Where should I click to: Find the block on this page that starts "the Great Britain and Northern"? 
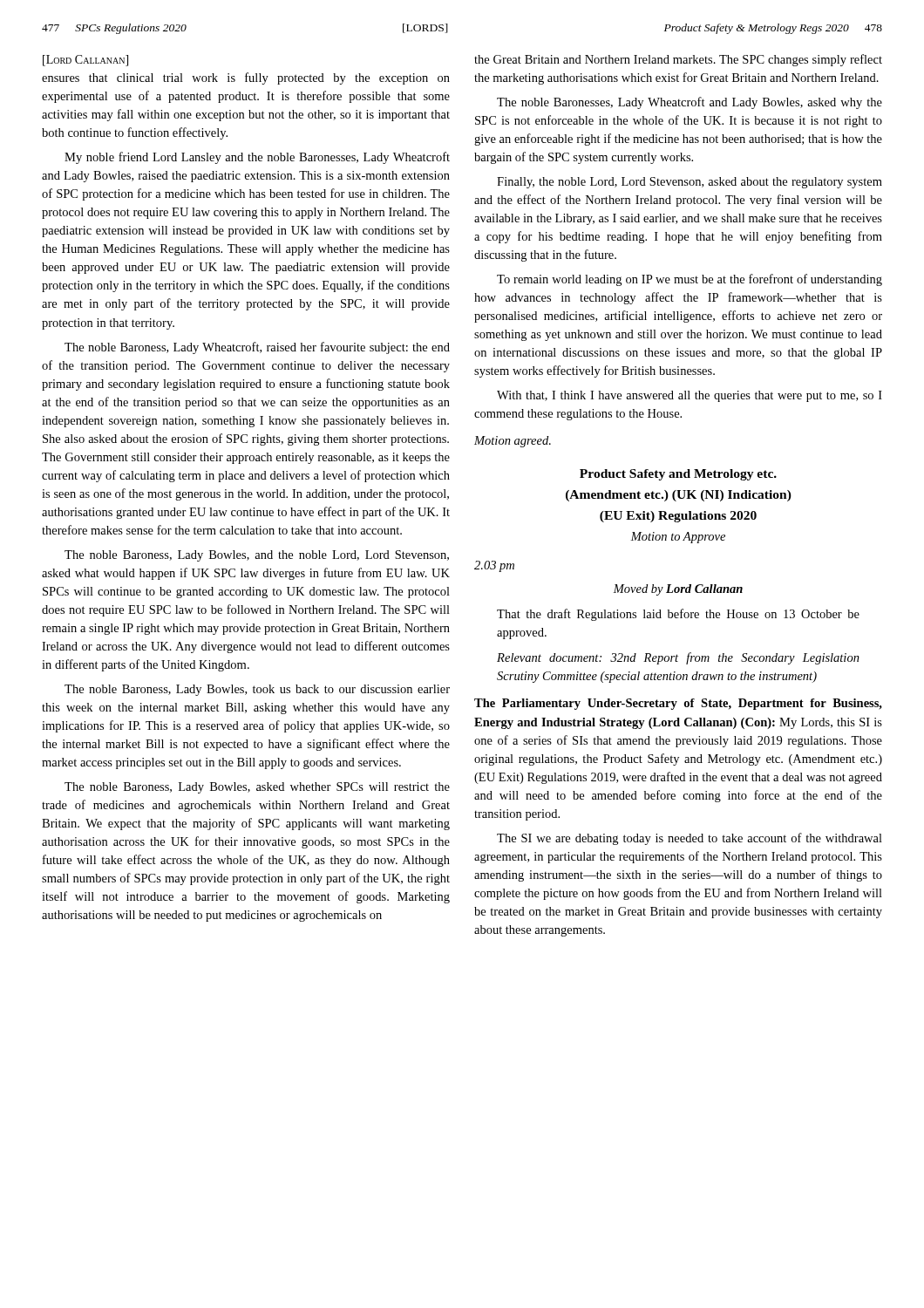678,69
